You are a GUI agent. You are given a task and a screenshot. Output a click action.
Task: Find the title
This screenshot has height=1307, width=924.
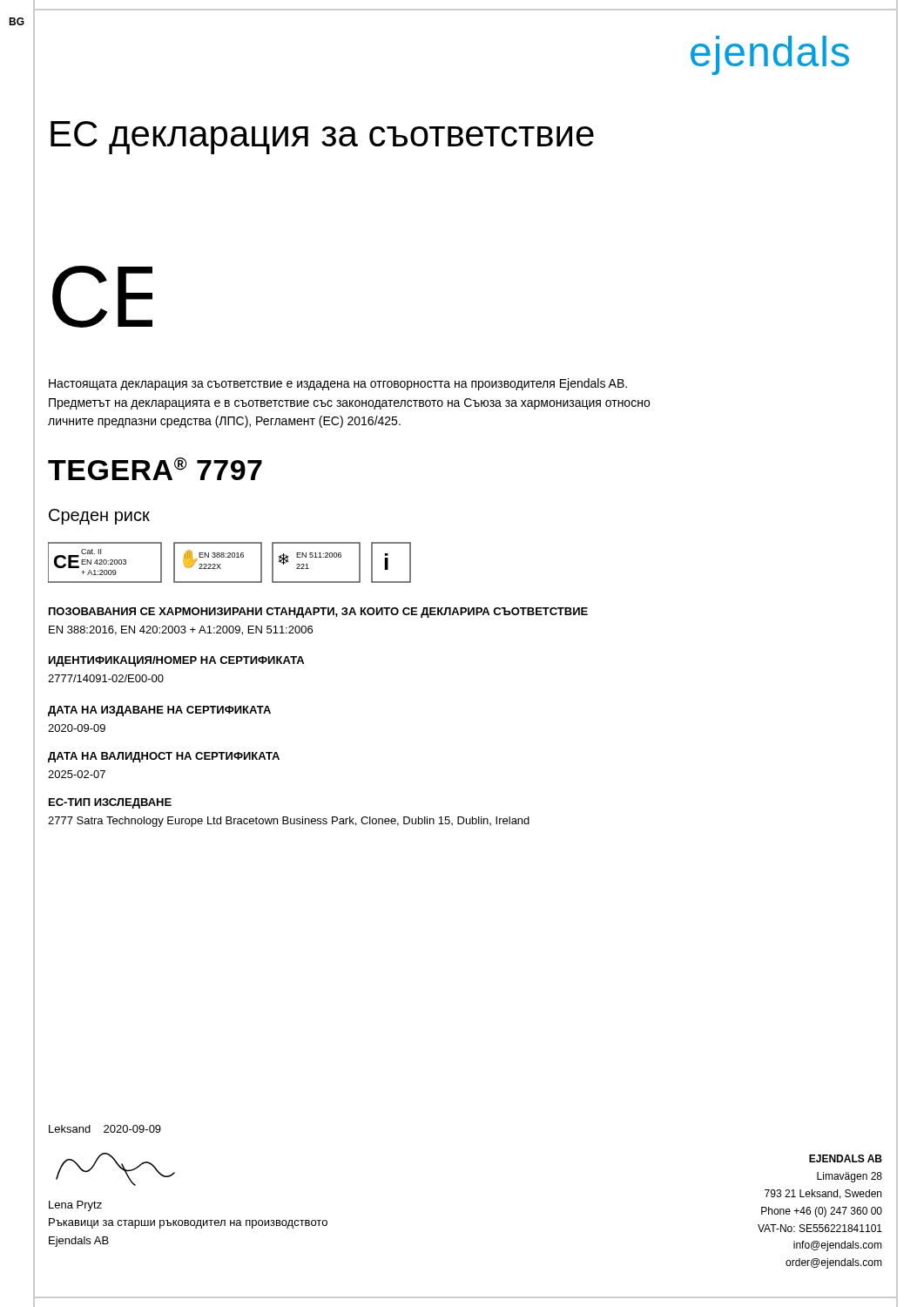(322, 134)
